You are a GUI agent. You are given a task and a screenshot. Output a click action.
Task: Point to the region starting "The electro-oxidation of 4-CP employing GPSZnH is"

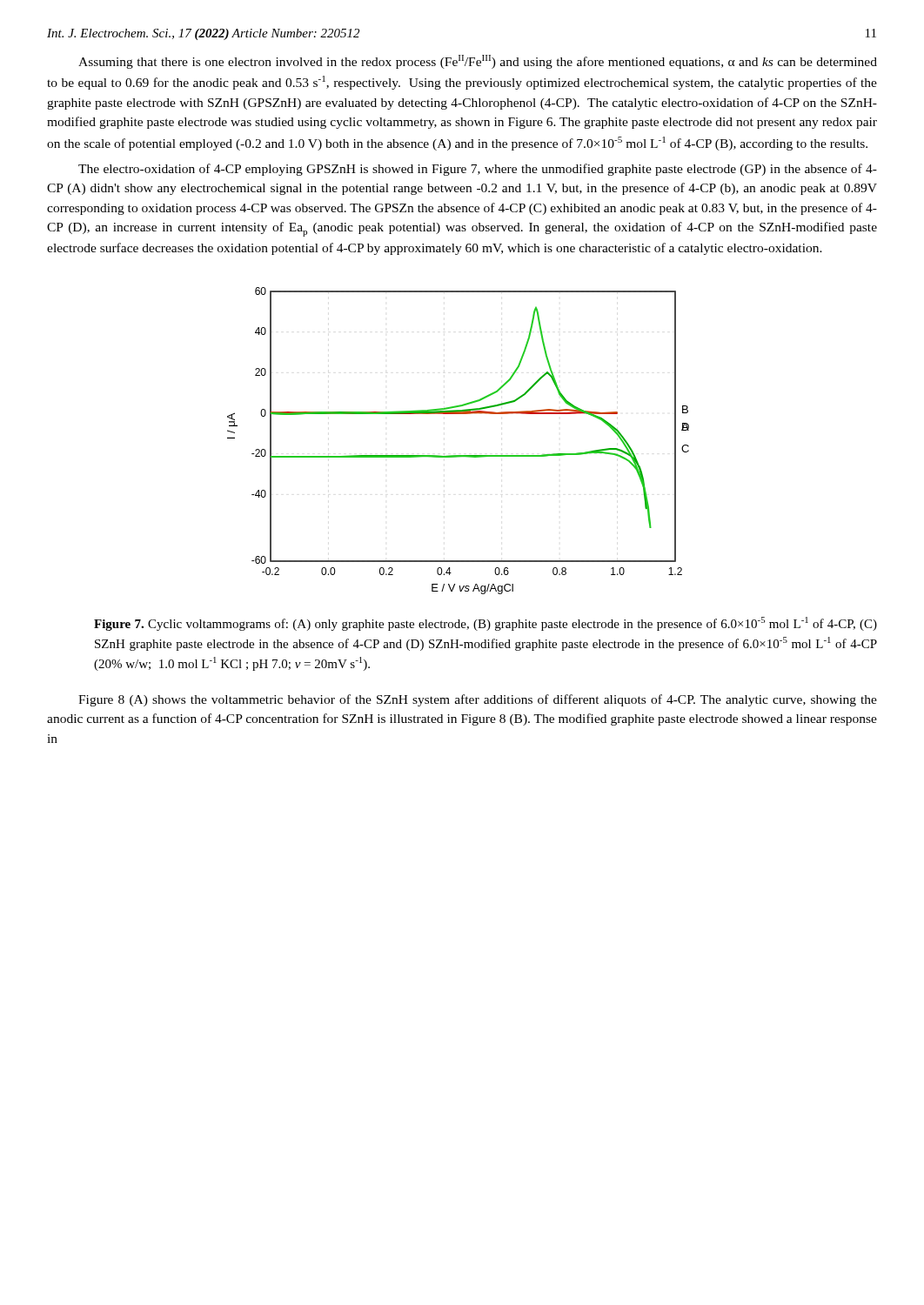pyautogui.click(x=462, y=208)
